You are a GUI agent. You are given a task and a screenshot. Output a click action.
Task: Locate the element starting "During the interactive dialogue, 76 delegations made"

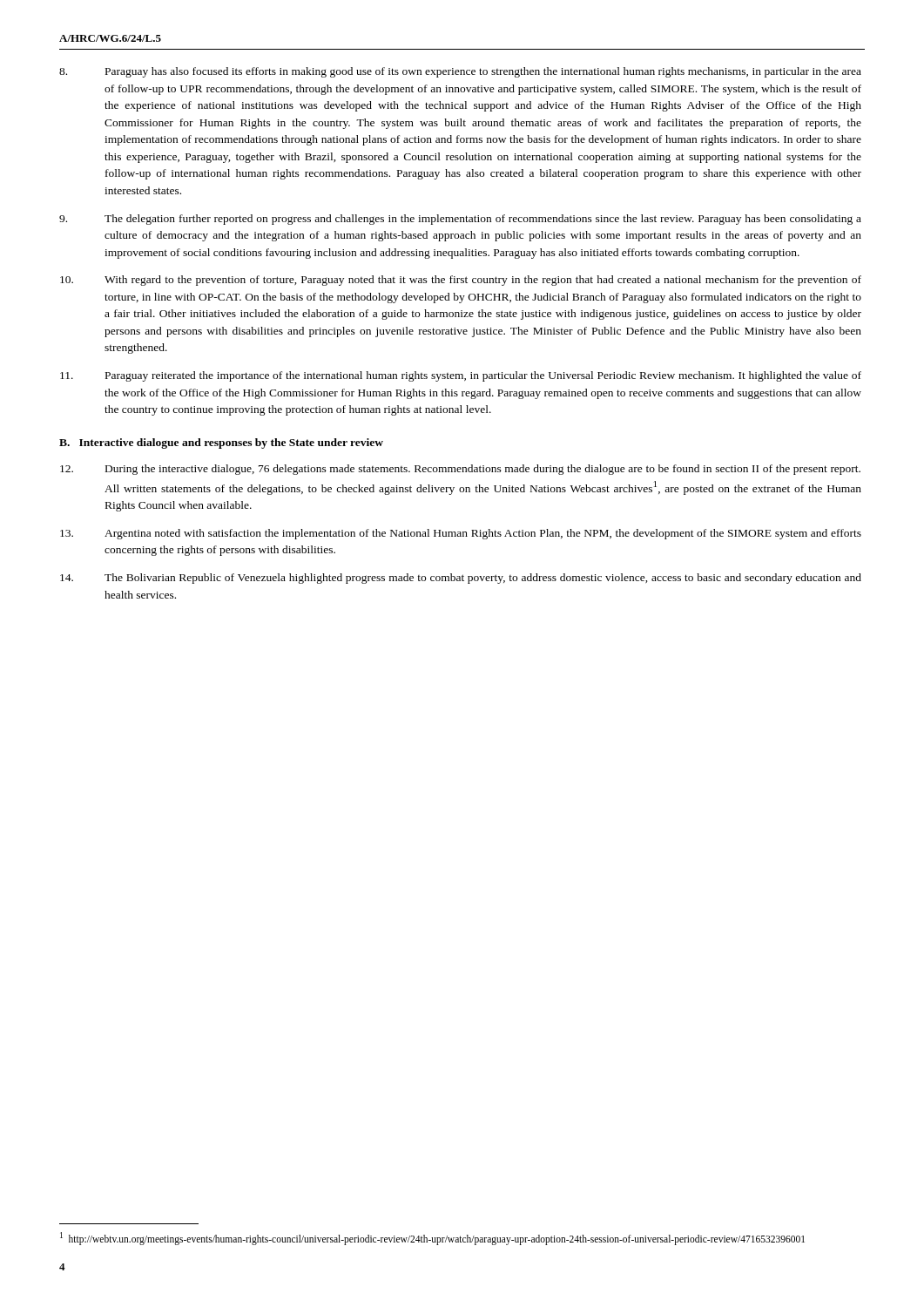(460, 487)
